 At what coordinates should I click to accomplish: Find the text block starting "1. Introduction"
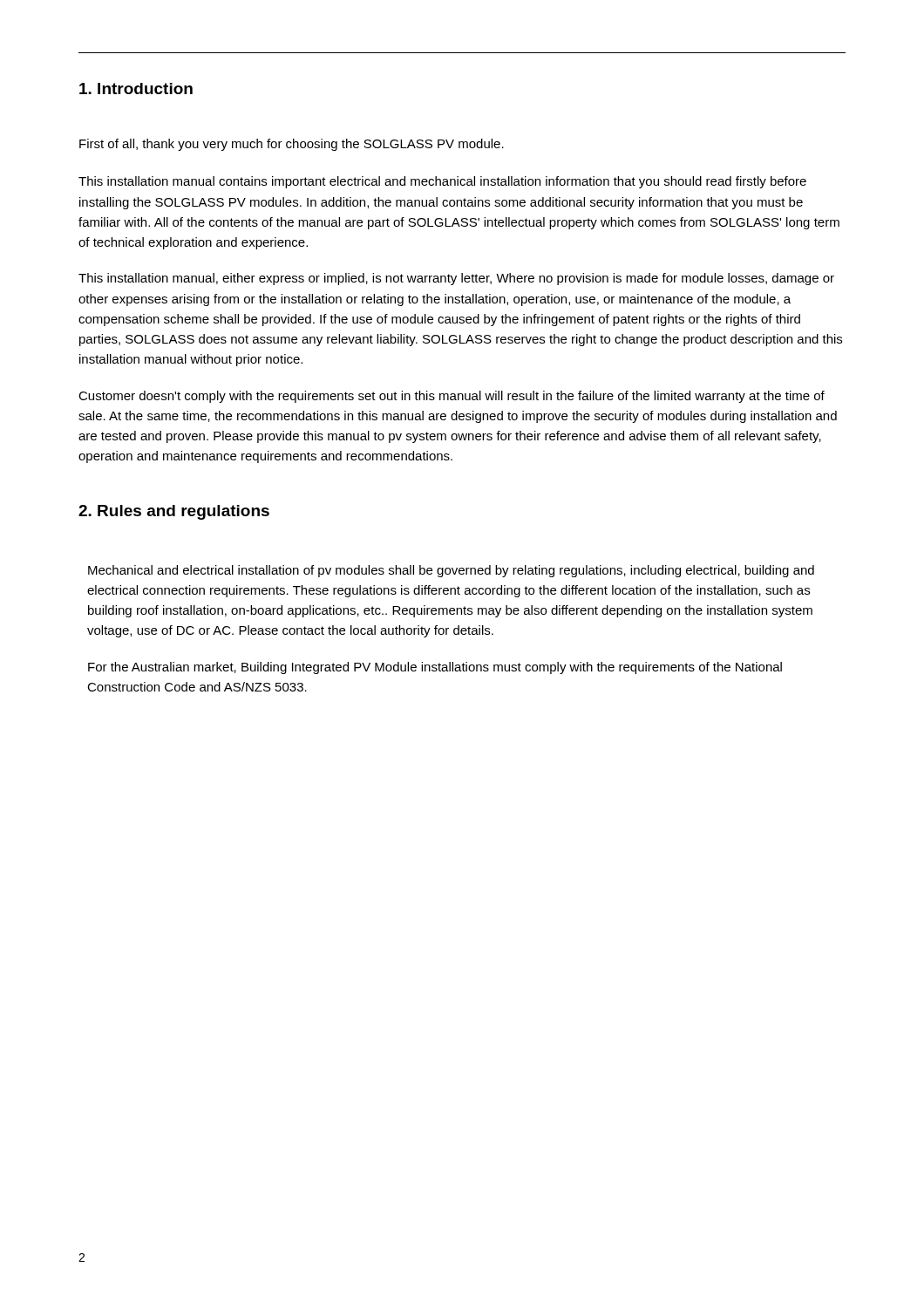pos(136,89)
